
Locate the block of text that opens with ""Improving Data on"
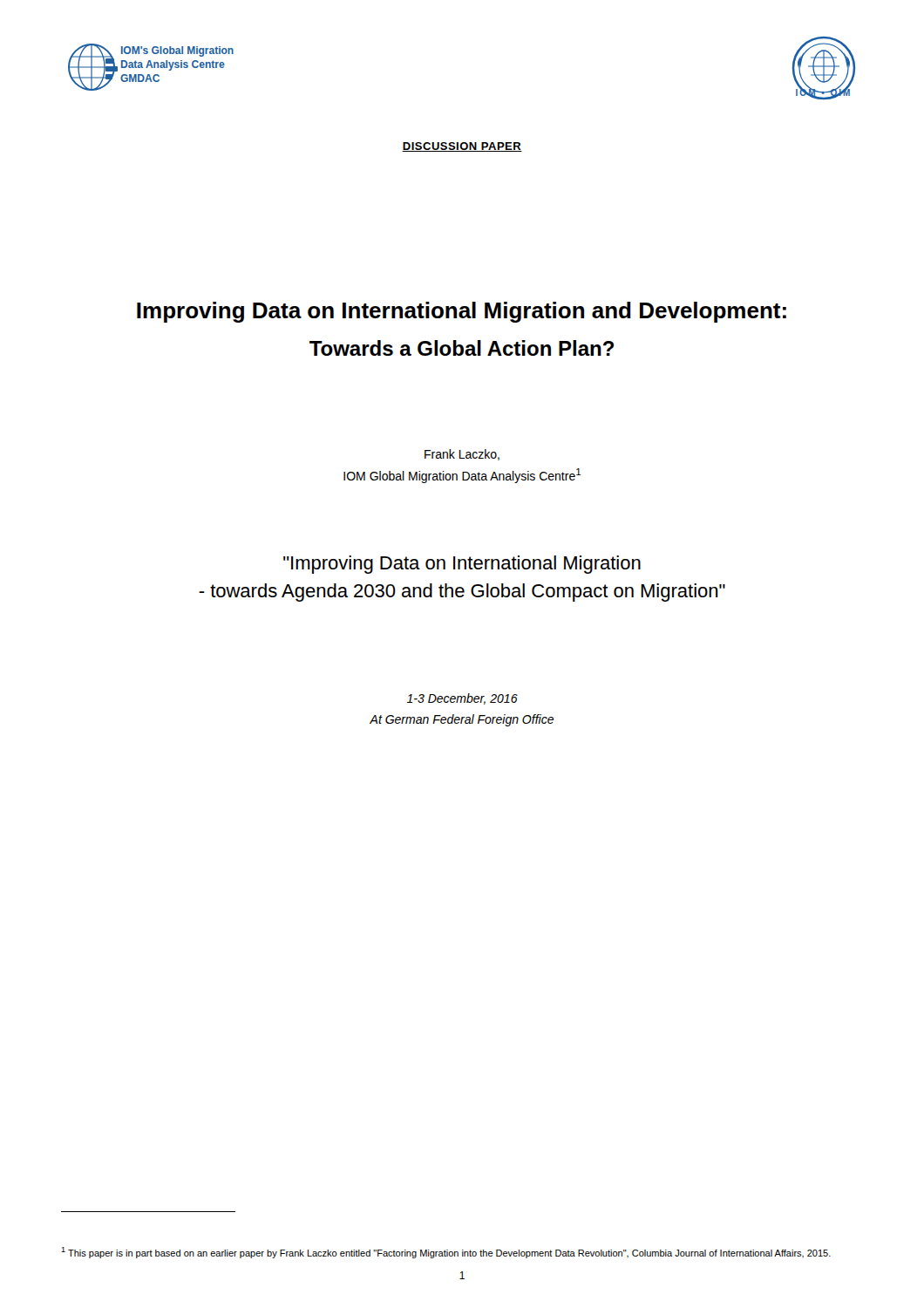tap(462, 577)
